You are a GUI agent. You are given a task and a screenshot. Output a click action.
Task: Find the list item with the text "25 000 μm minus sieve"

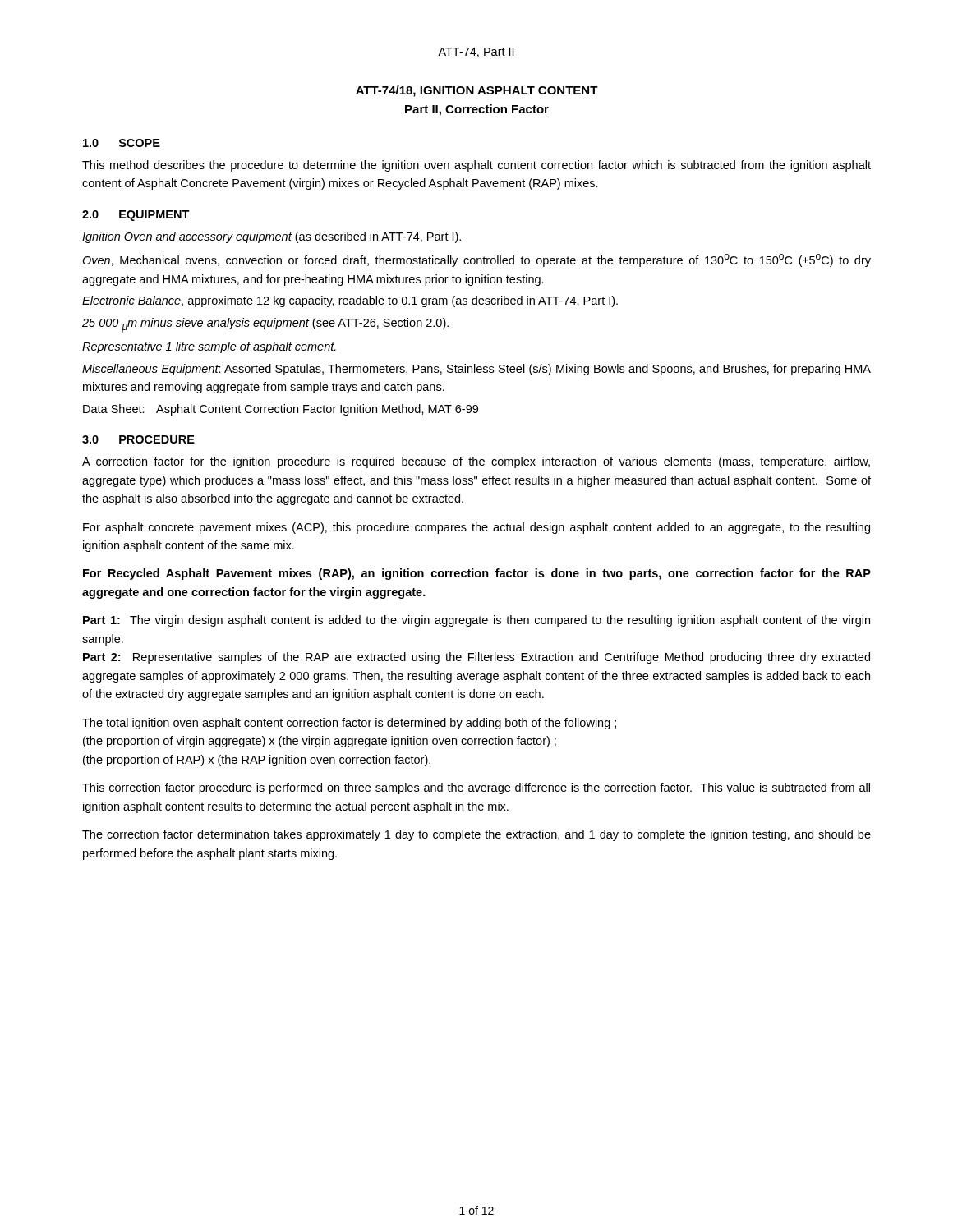[266, 324]
